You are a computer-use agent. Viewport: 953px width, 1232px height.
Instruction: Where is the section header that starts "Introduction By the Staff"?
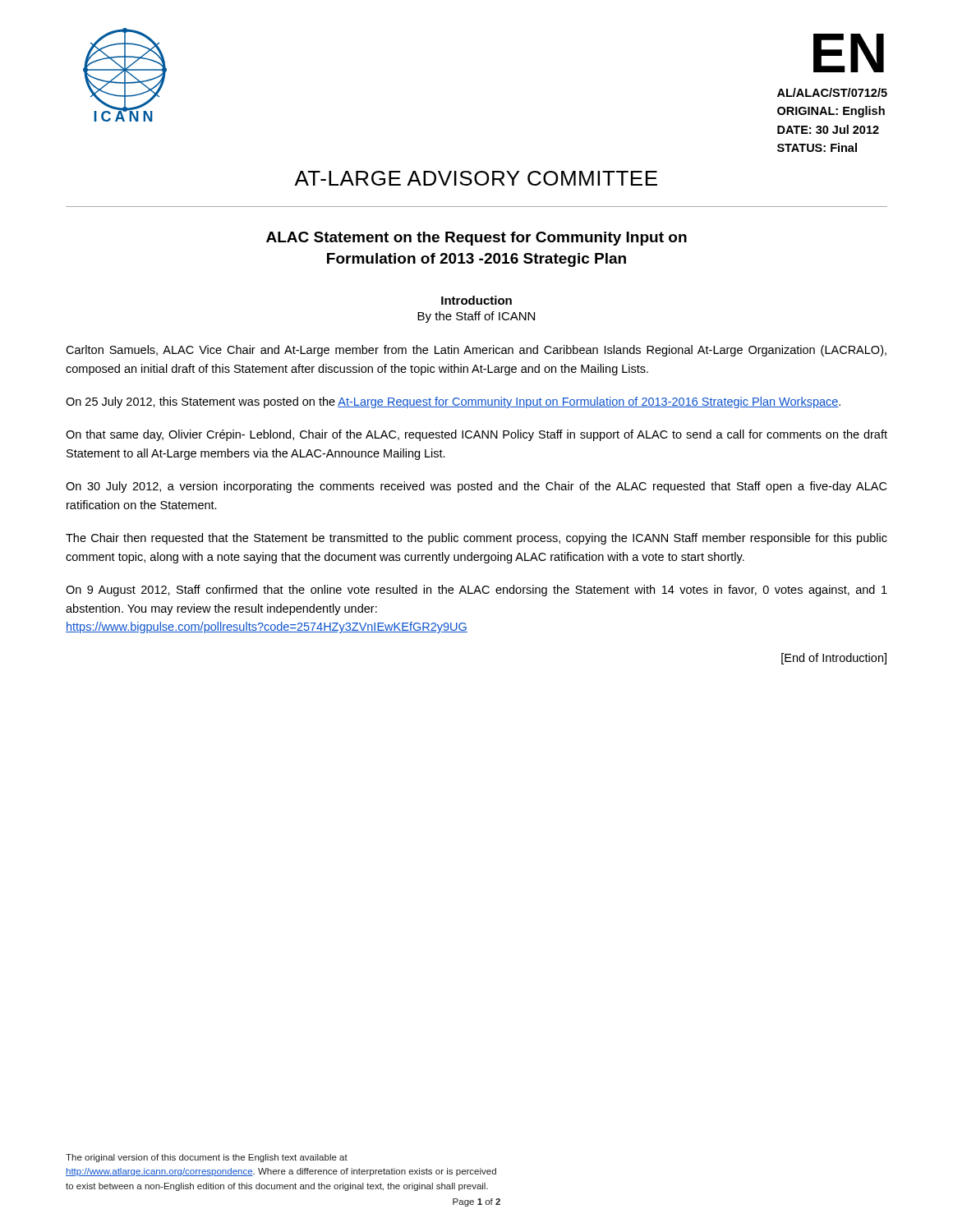(476, 308)
